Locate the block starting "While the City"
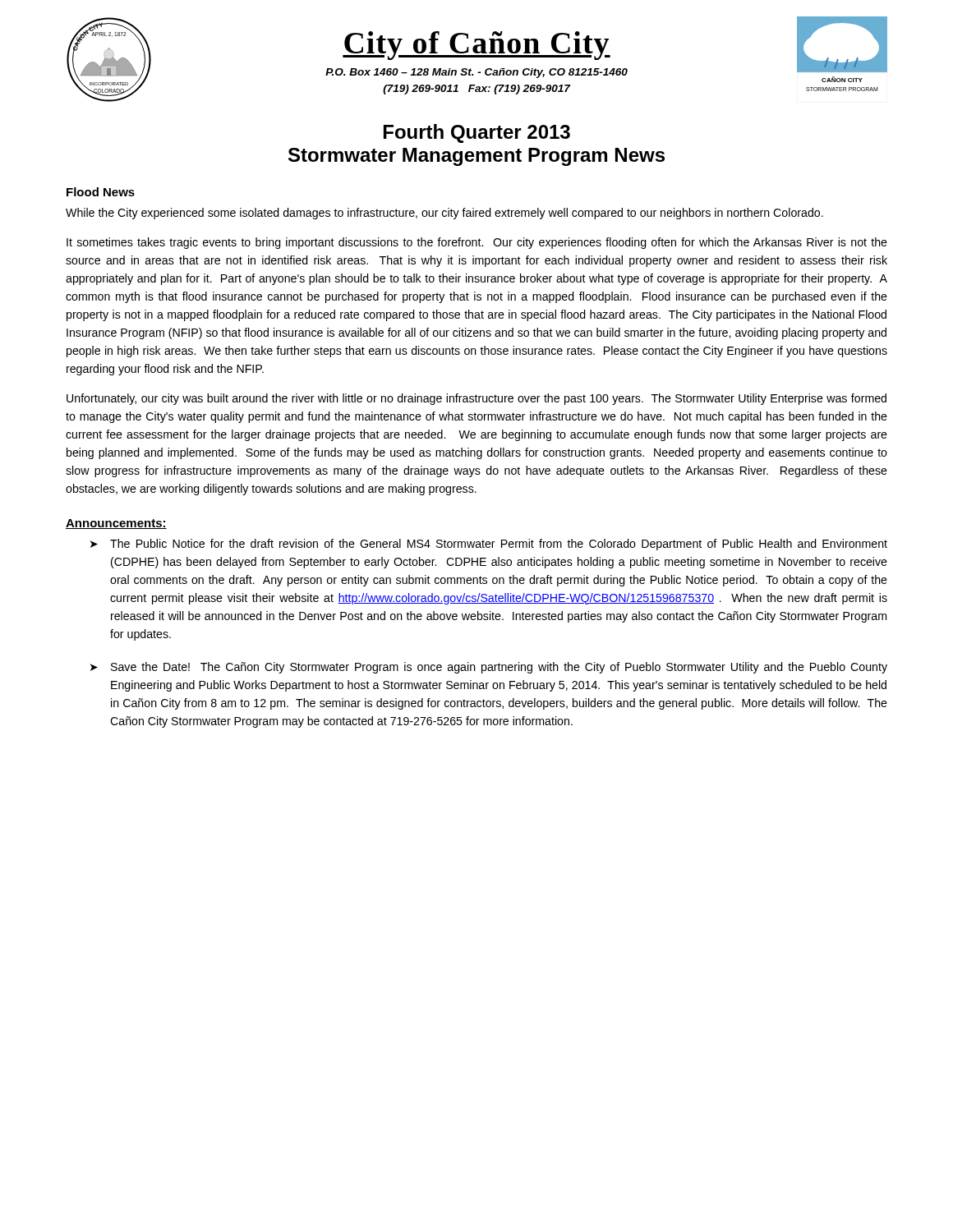 pos(445,212)
